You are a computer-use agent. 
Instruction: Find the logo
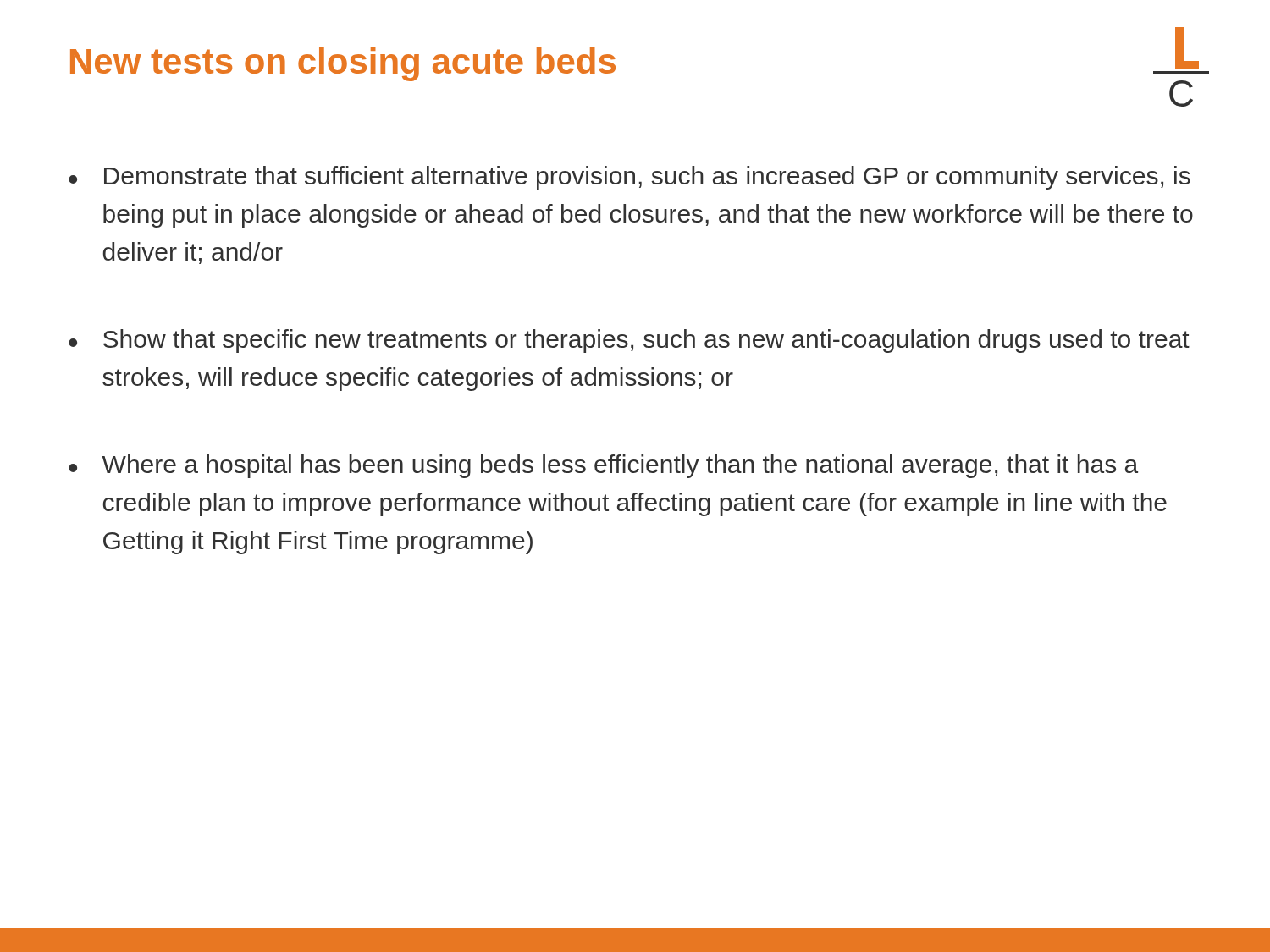[x=1181, y=68]
